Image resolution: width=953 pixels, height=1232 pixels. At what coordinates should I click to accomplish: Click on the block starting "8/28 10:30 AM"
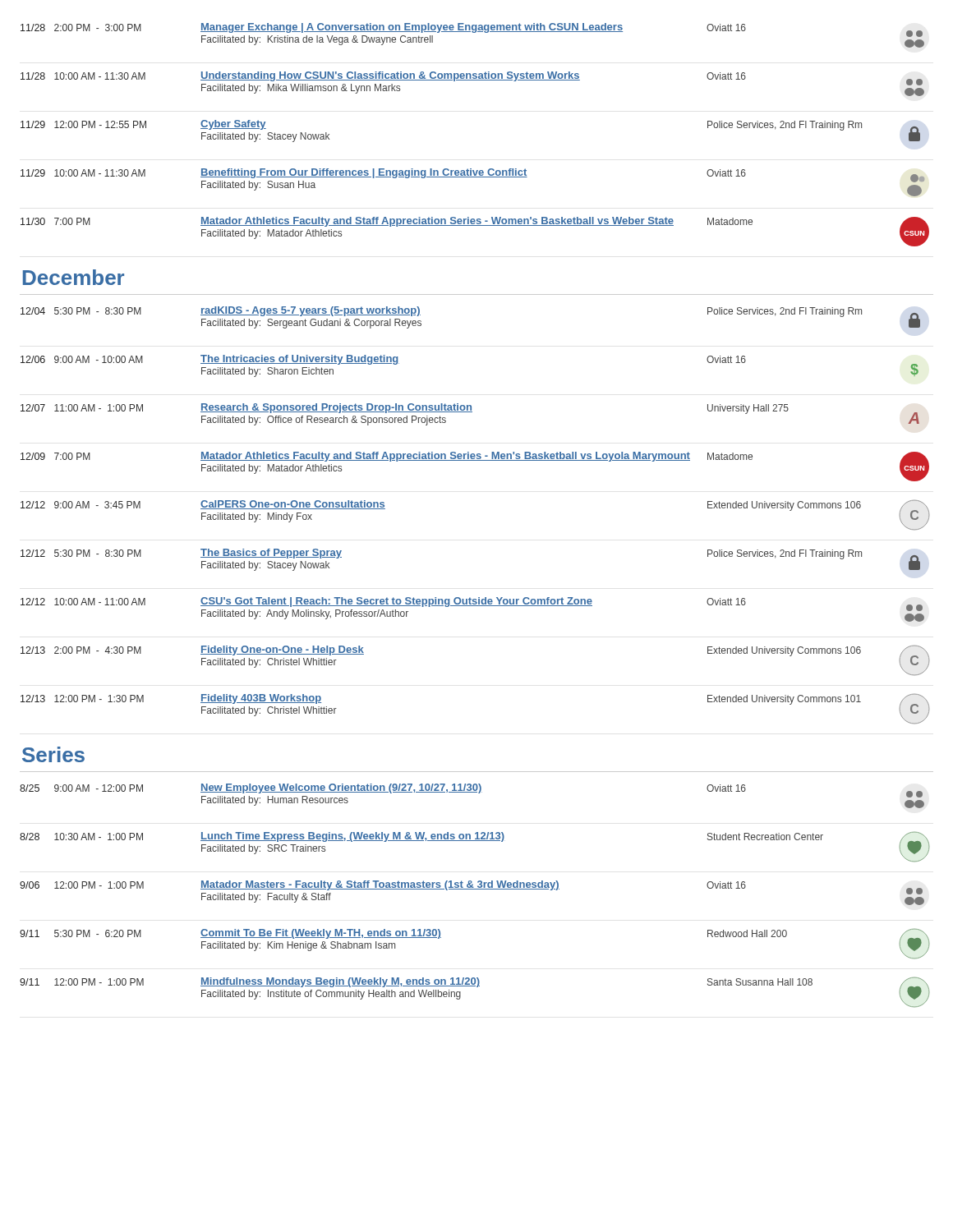coord(476,846)
